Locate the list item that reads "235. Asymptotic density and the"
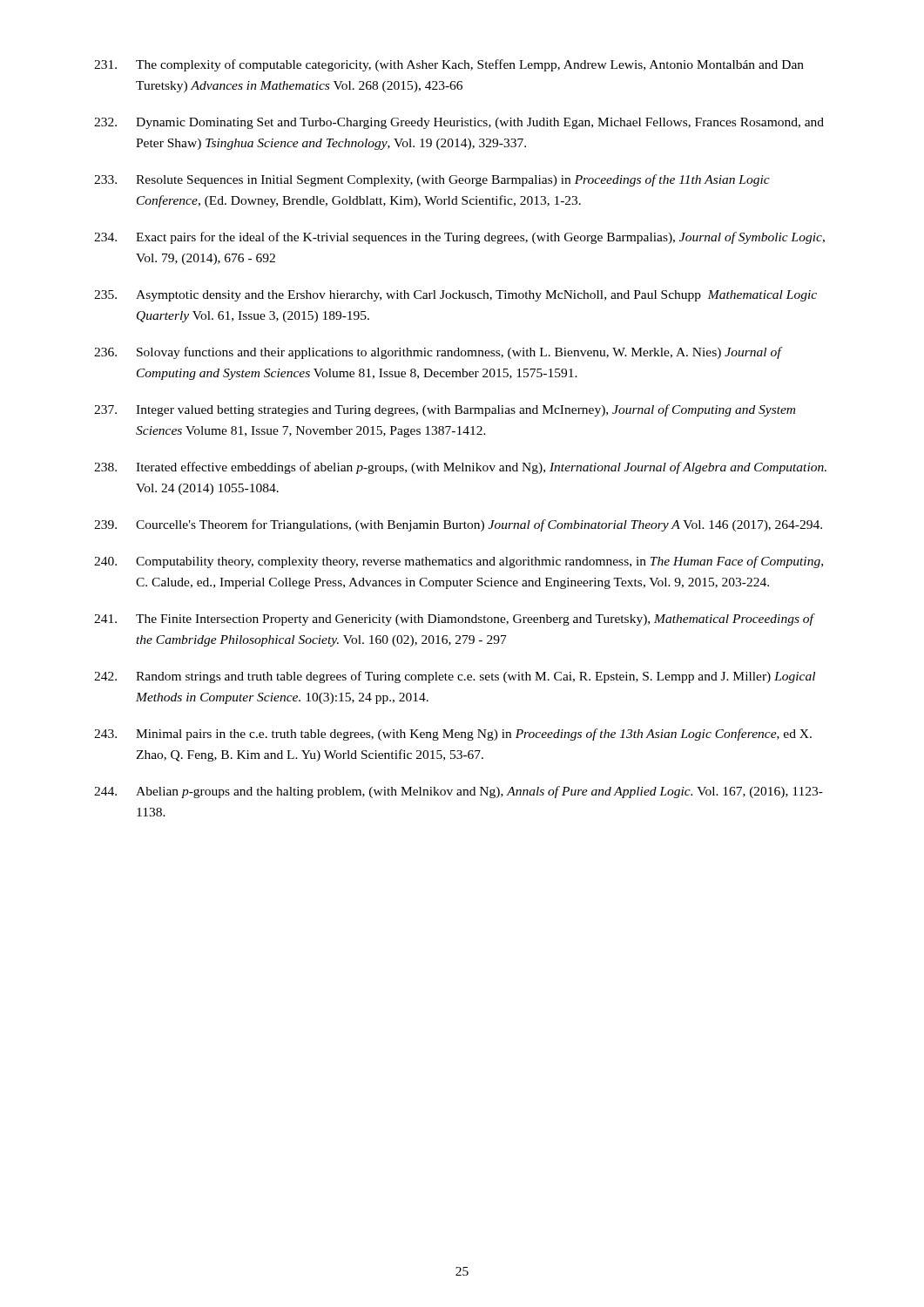 click(462, 305)
